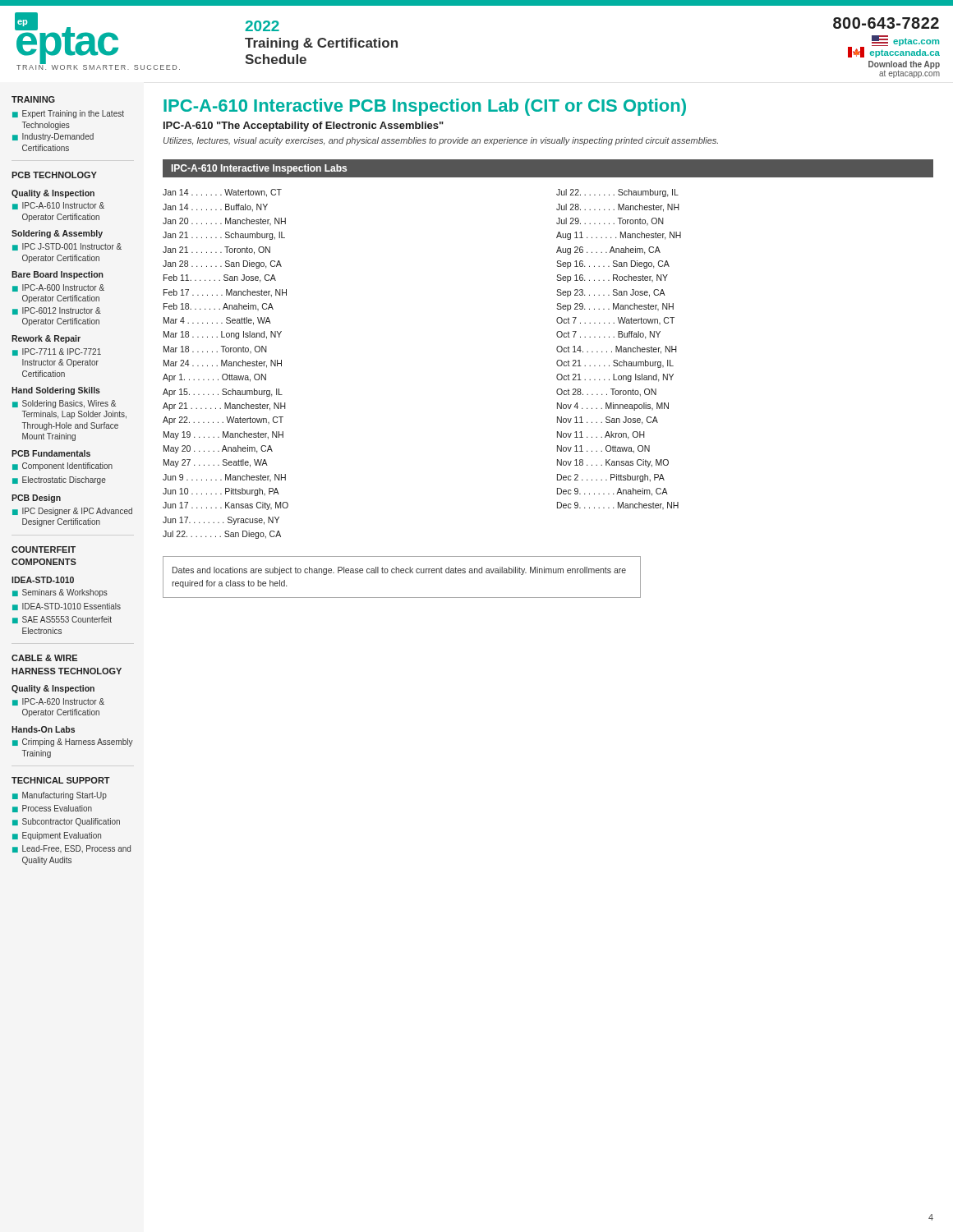Where does it say "■IPC-A-600 Instructor & Operator Certification"?
This screenshot has height=1232, width=953.
(73, 293)
